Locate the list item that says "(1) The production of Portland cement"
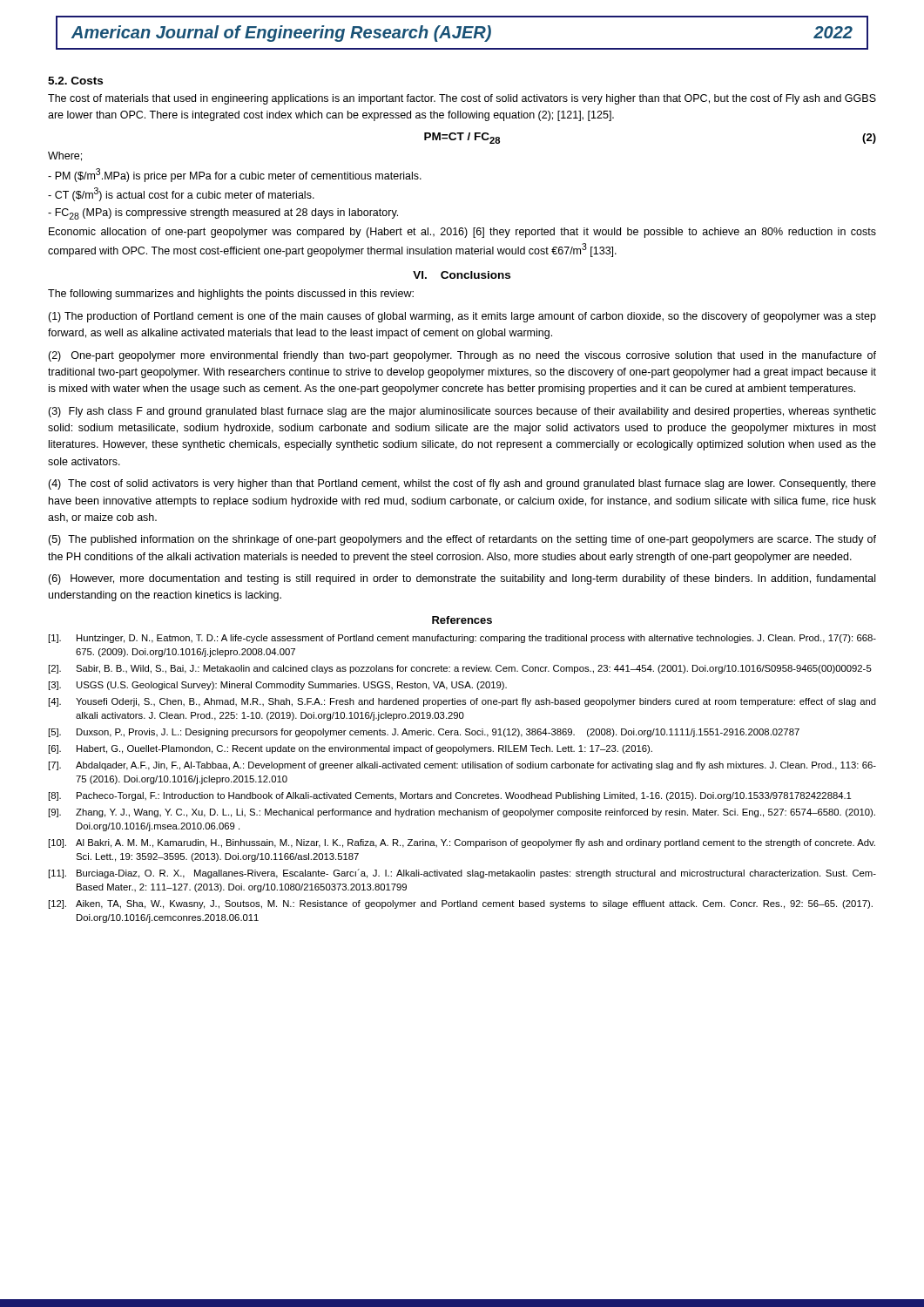The width and height of the screenshot is (924, 1307). tap(462, 325)
